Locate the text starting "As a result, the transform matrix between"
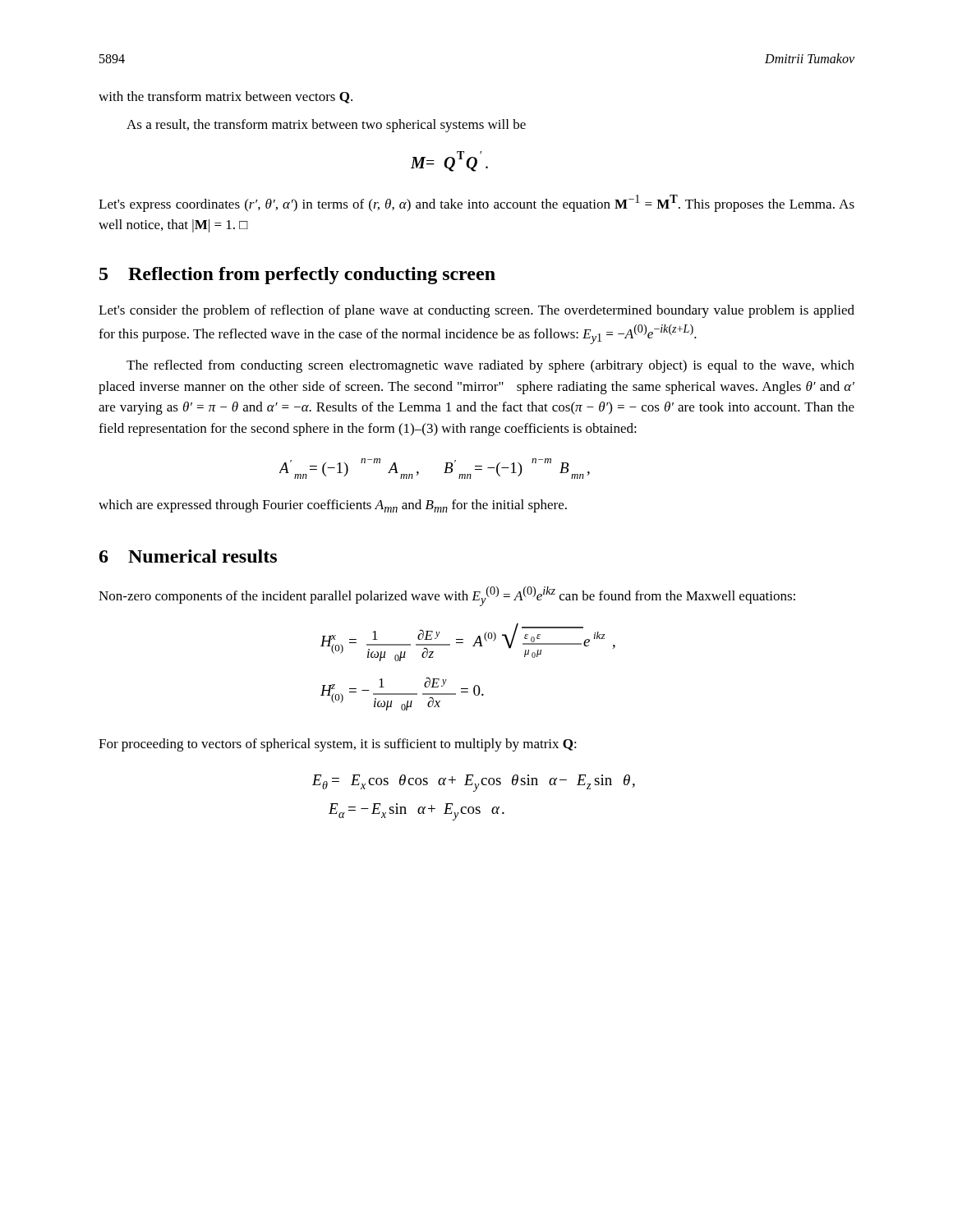 coord(326,124)
